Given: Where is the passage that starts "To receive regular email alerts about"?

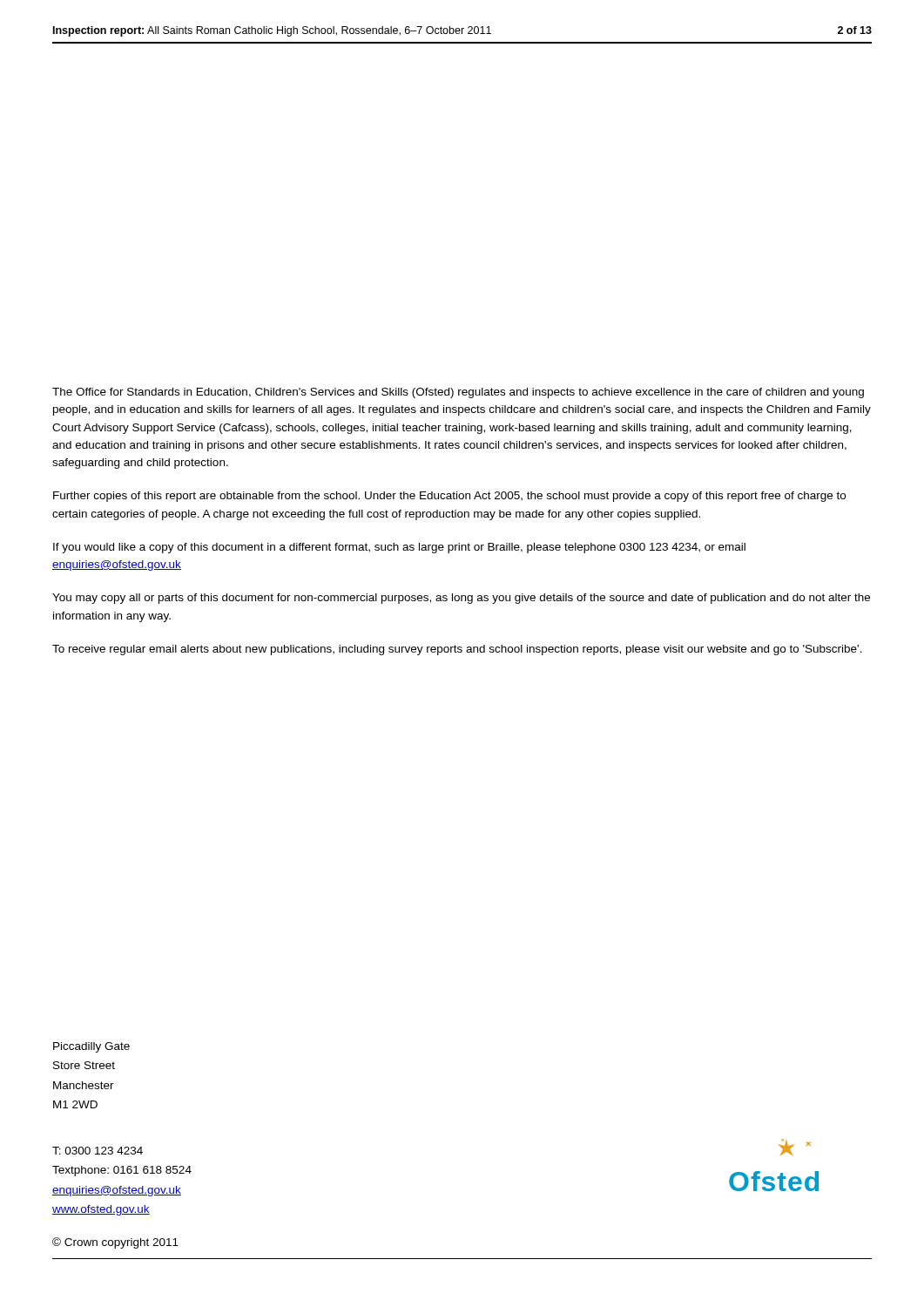Looking at the screenshot, I should click(x=457, y=649).
